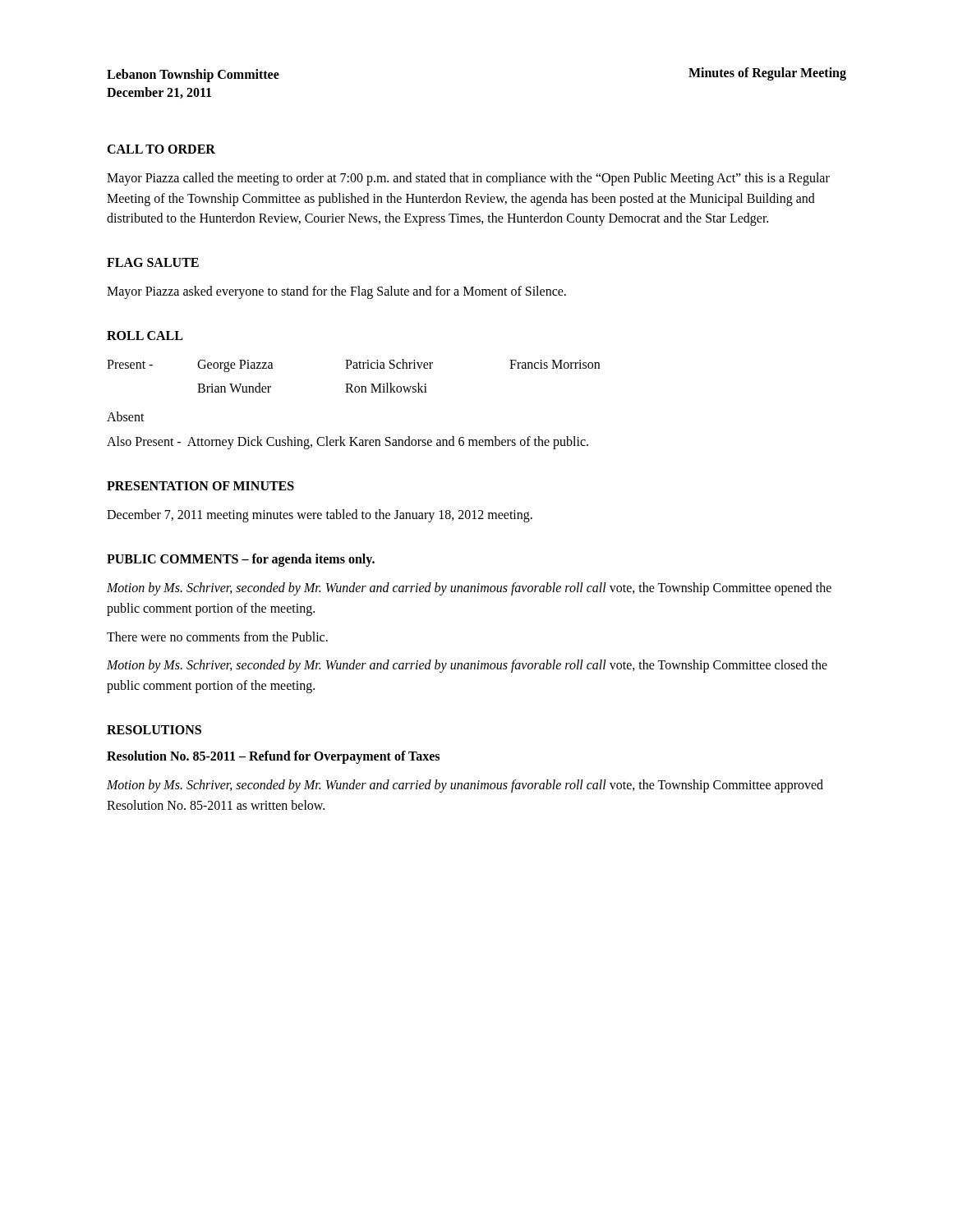Locate the text block starting "Mayor Piazza asked everyone to stand for"

coord(337,291)
